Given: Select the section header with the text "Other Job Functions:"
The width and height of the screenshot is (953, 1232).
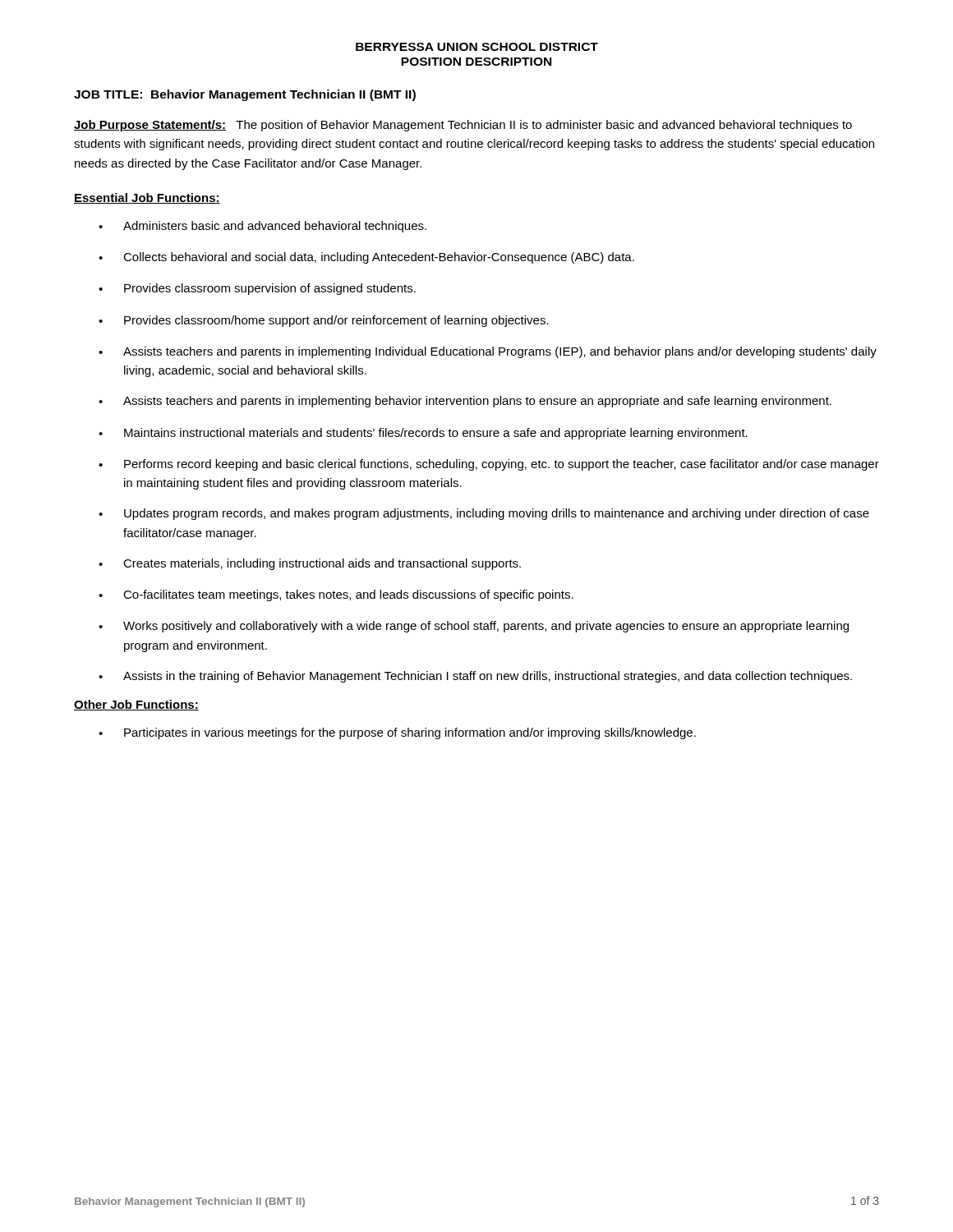Looking at the screenshot, I should click(x=136, y=704).
